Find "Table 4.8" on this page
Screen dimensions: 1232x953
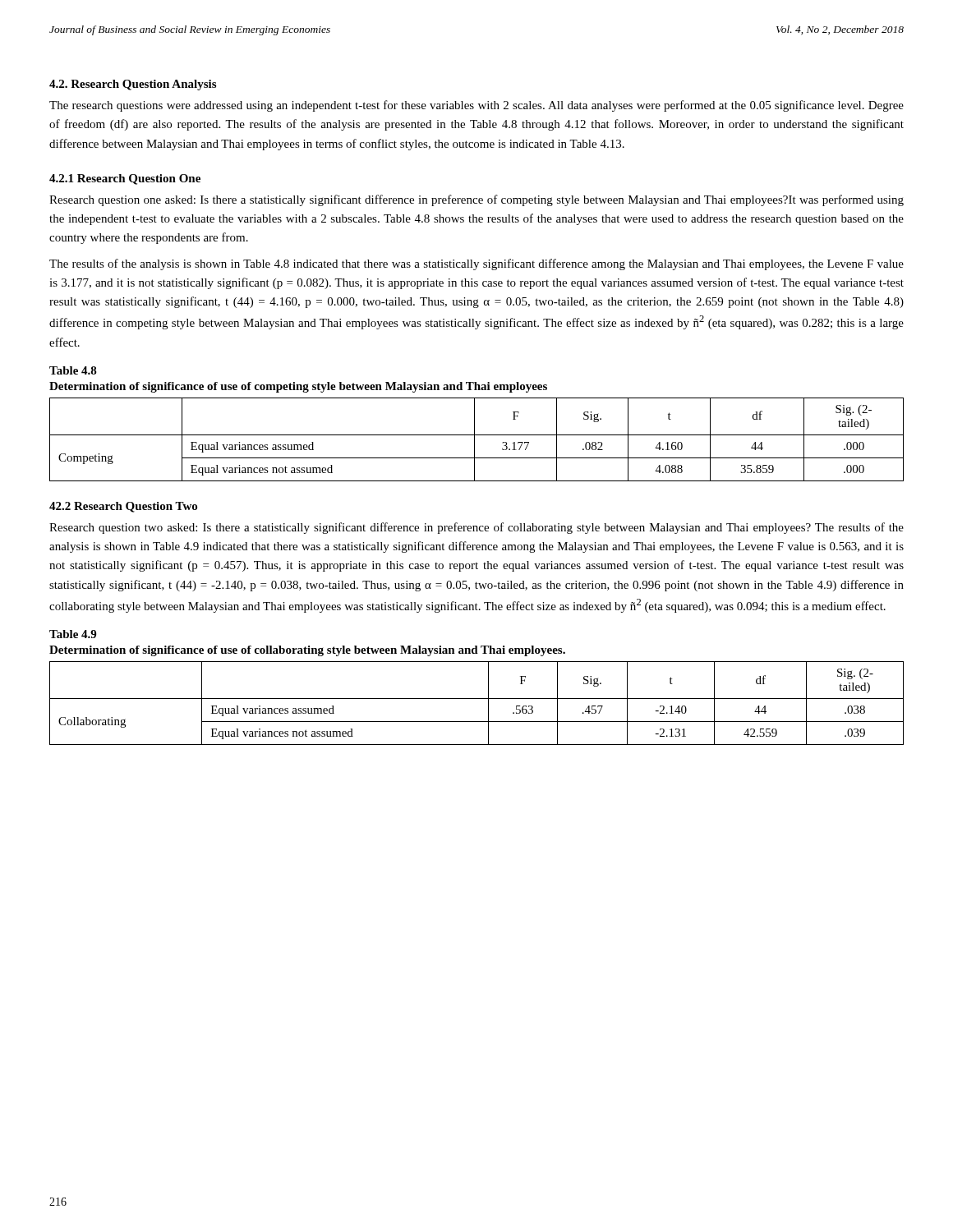point(73,370)
